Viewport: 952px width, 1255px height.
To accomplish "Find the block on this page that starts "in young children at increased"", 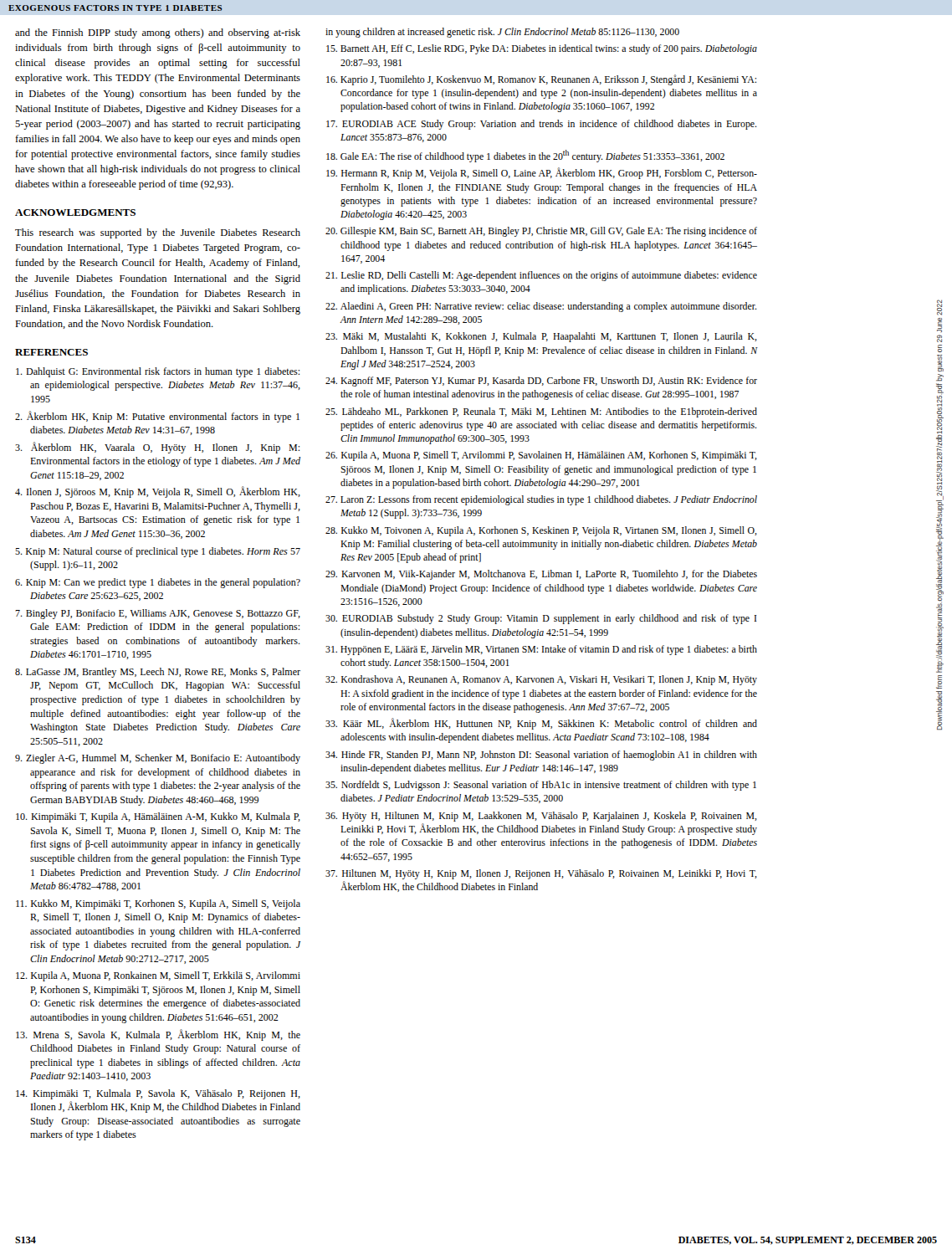I will click(x=502, y=32).
